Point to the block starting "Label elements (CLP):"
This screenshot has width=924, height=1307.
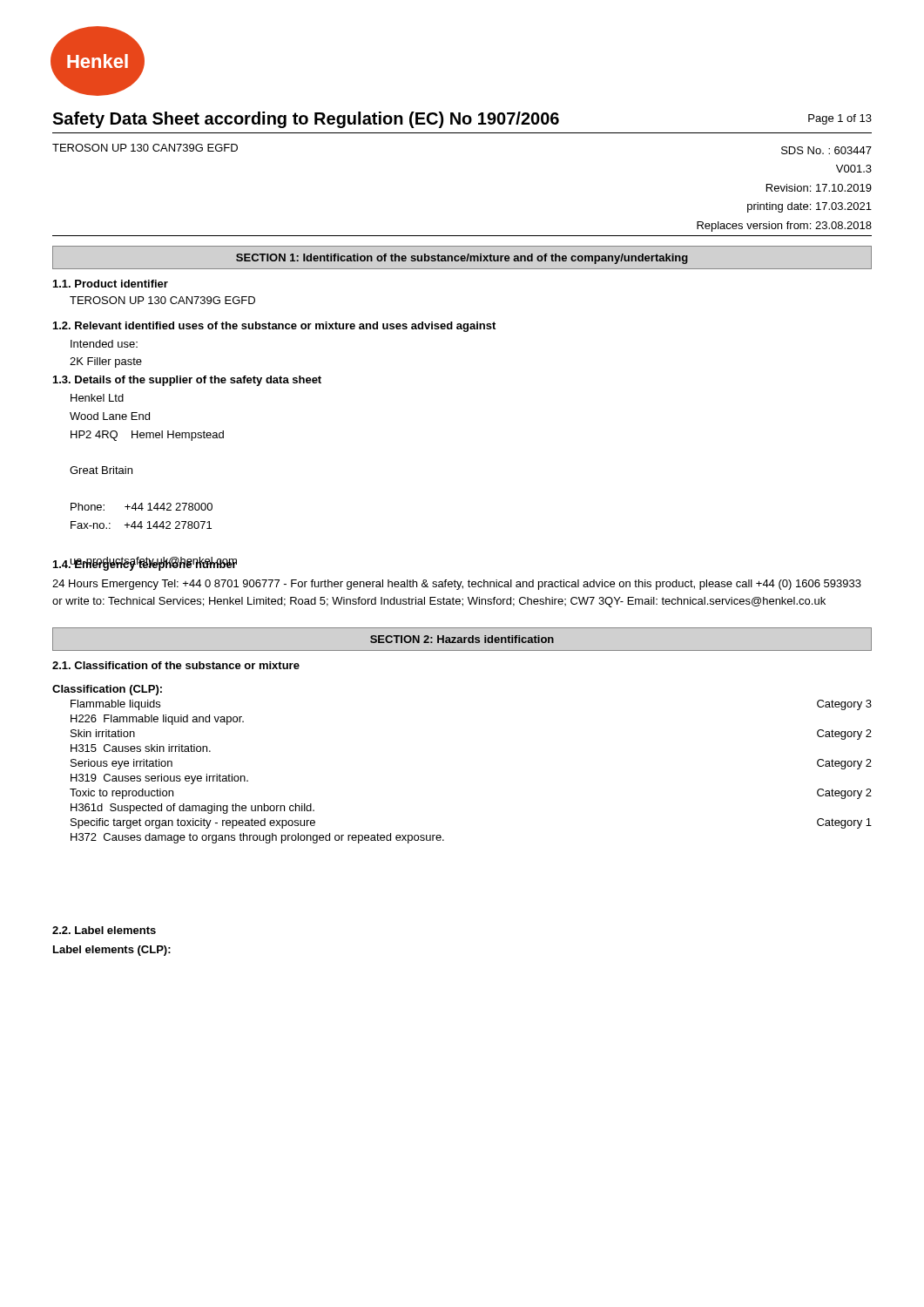click(112, 949)
